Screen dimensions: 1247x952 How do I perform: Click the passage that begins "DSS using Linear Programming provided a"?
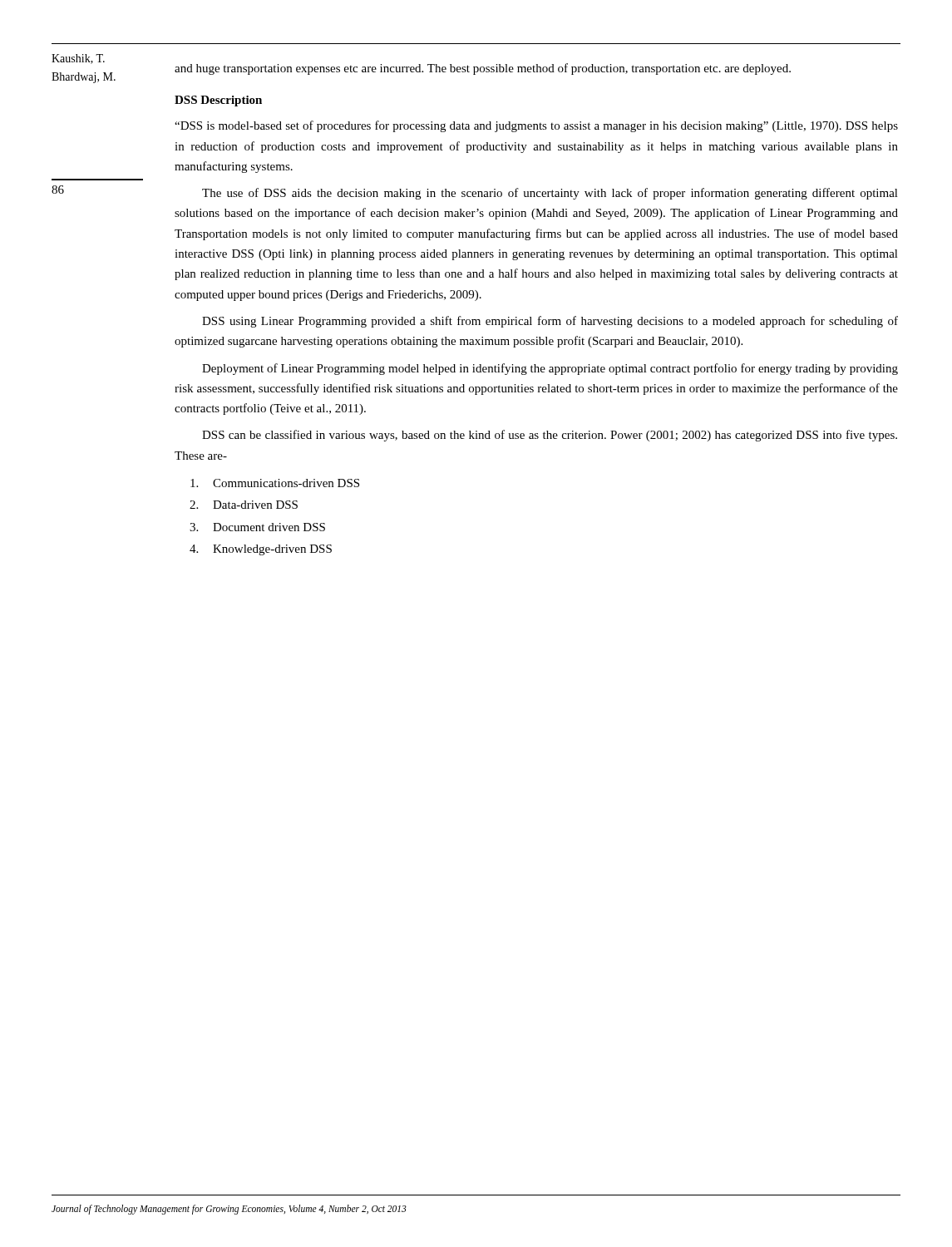pos(536,331)
